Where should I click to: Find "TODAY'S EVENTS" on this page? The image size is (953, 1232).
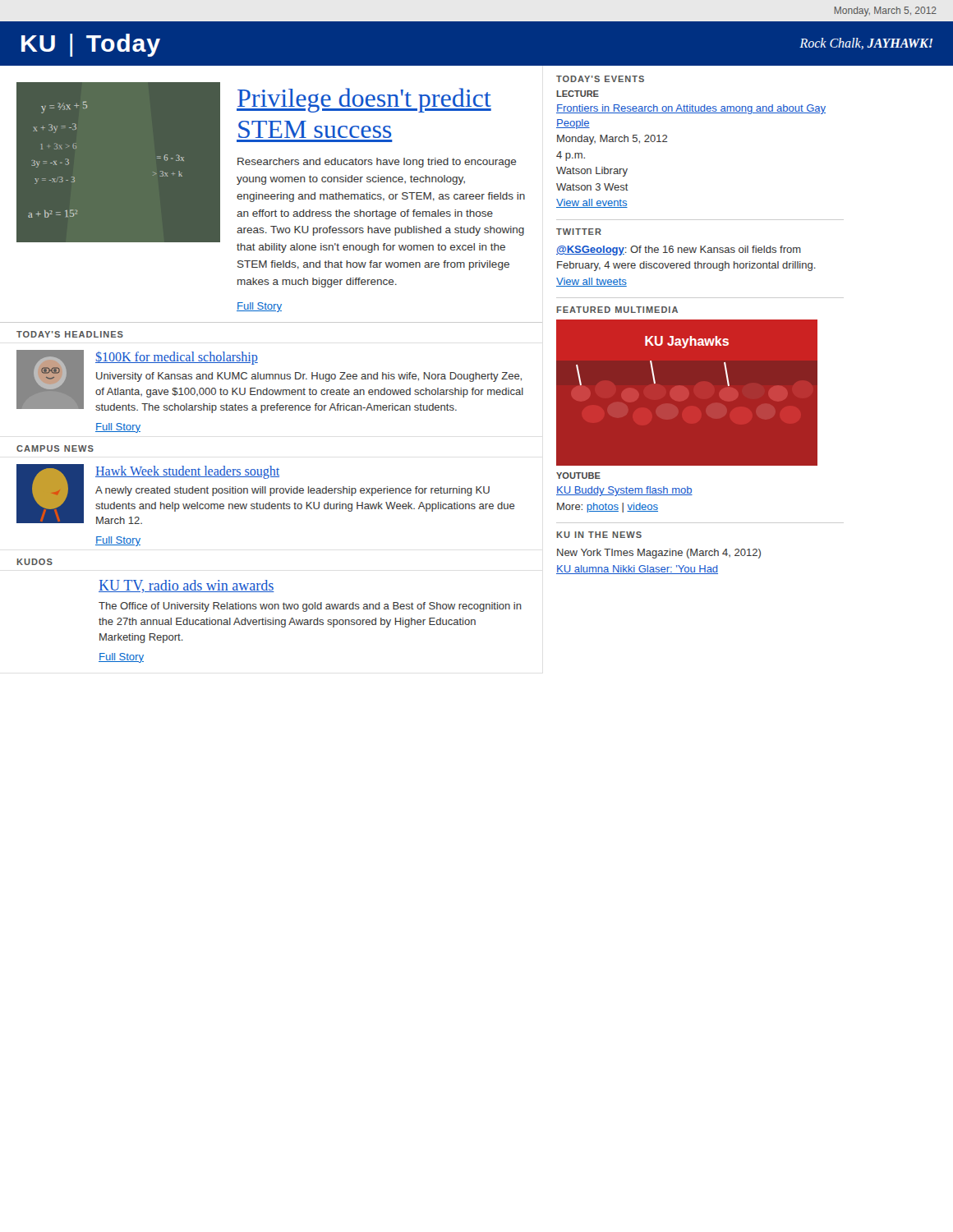pyautogui.click(x=601, y=79)
